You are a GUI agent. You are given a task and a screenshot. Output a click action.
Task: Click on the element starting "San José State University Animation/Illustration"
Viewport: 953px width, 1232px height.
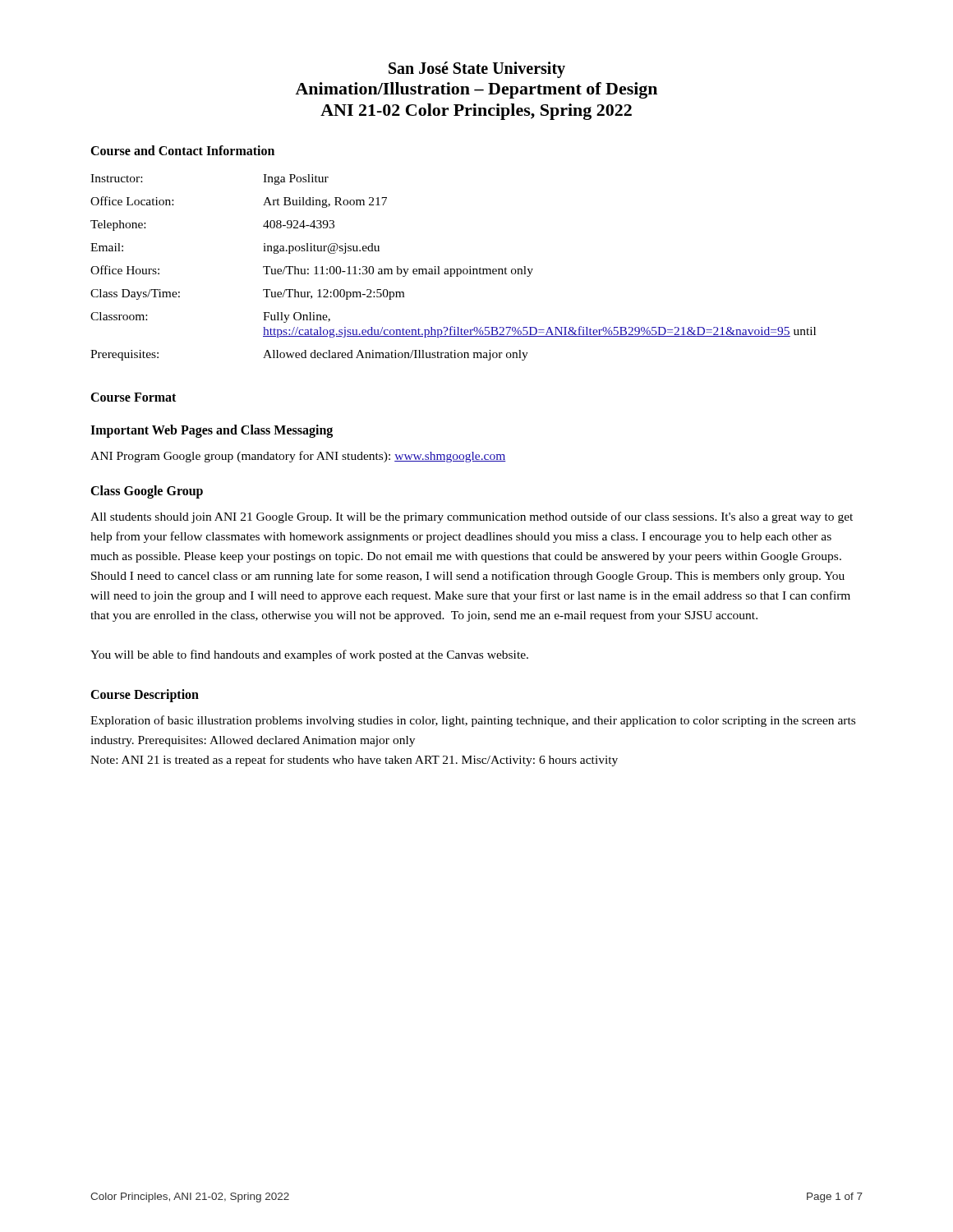pos(476,90)
